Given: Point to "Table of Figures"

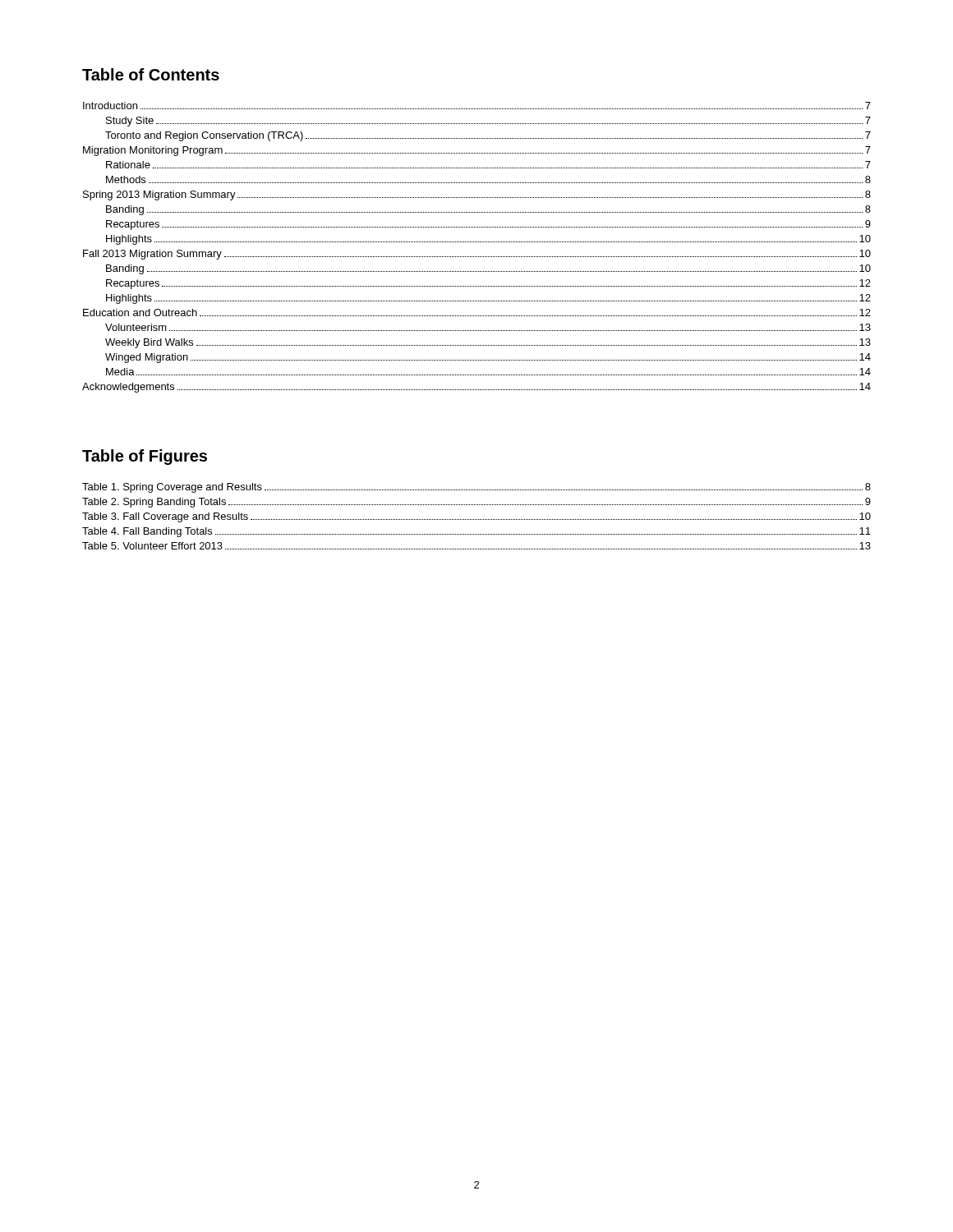Looking at the screenshot, I should tap(145, 456).
